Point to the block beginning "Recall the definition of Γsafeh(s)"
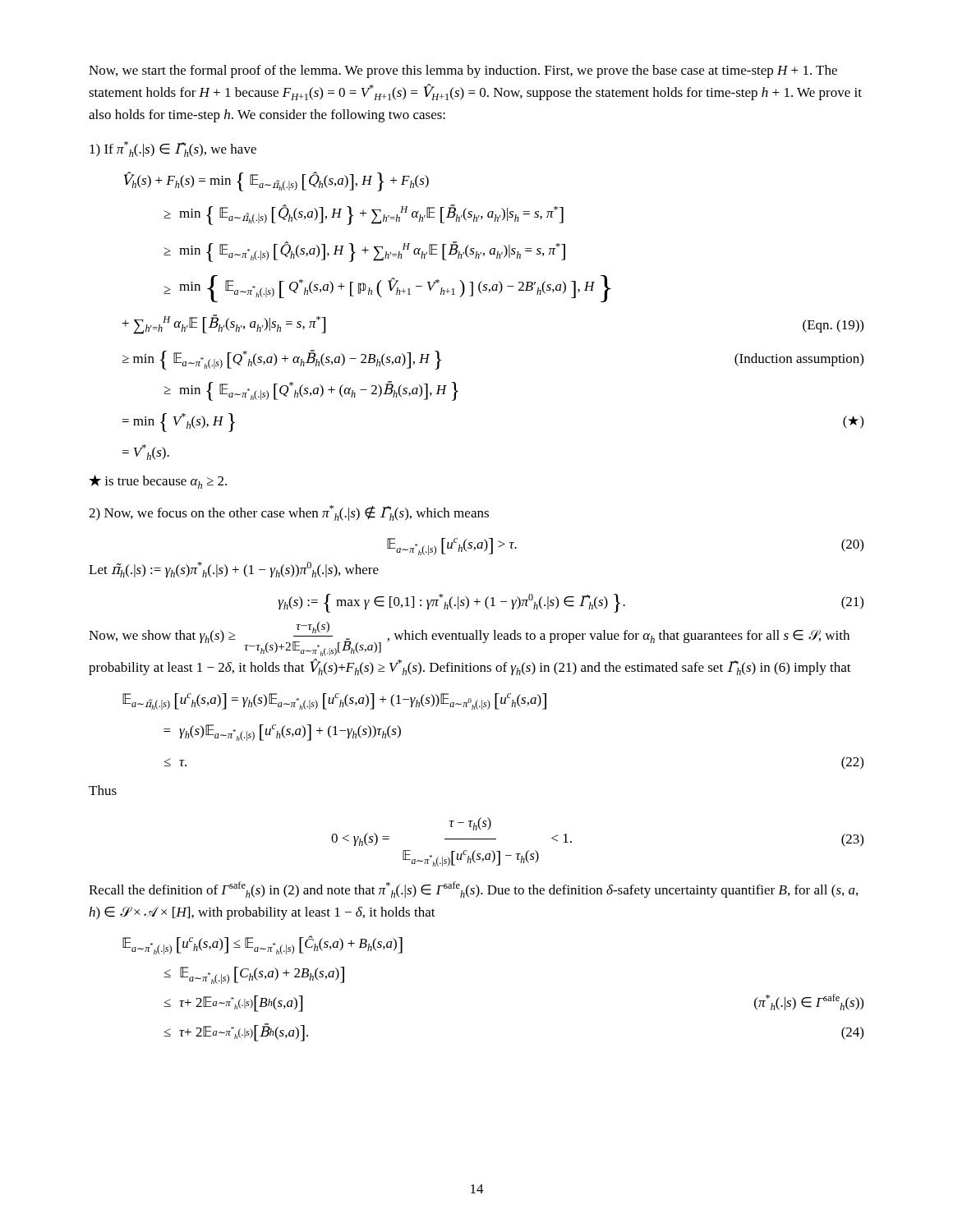This screenshot has width=953, height=1232. tap(474, 900)
